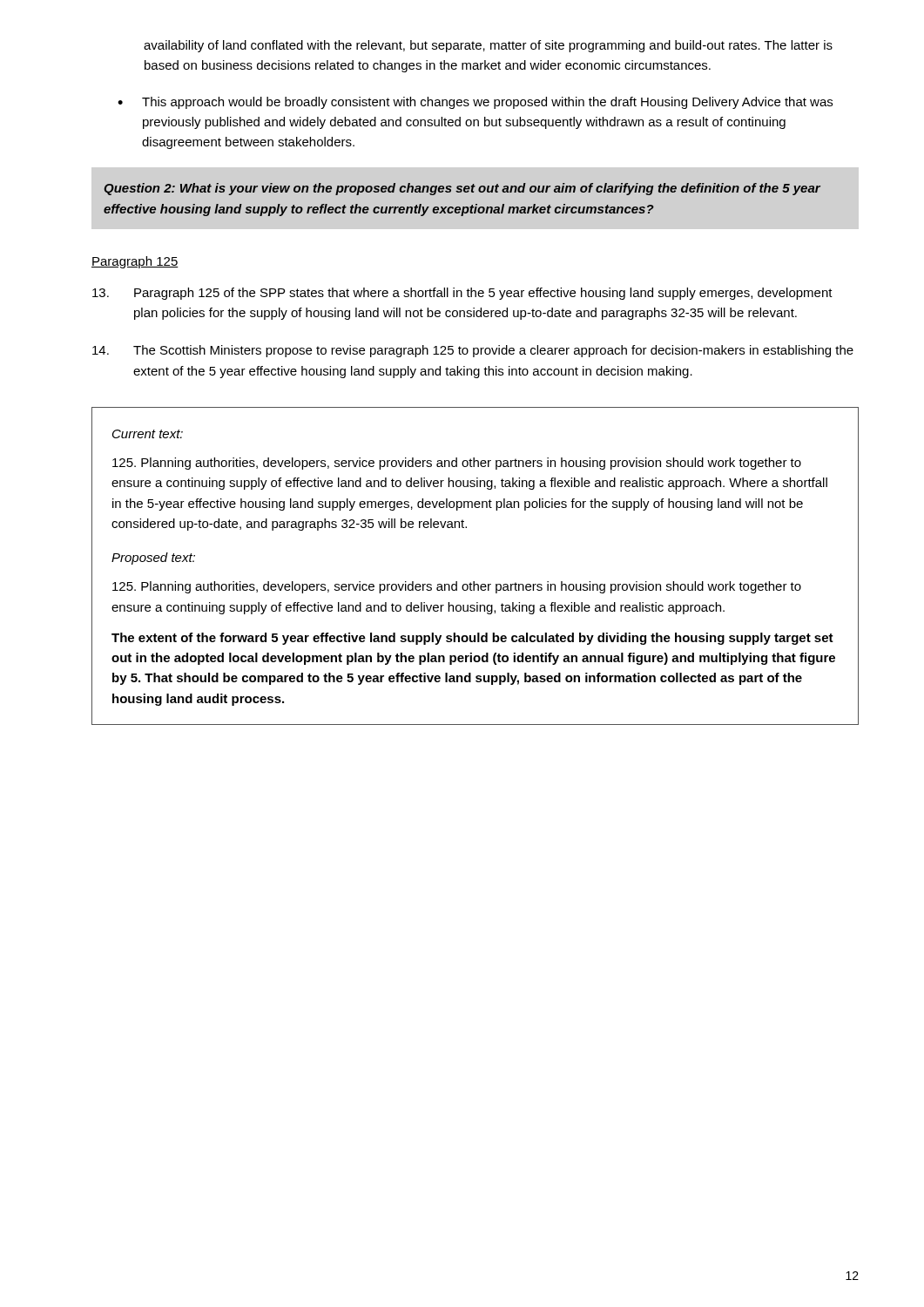Where is the passage that starts "availability of land"?
Image resolution: width=924 pixels, height=1307 pixels.
click(x=488, y=55)
